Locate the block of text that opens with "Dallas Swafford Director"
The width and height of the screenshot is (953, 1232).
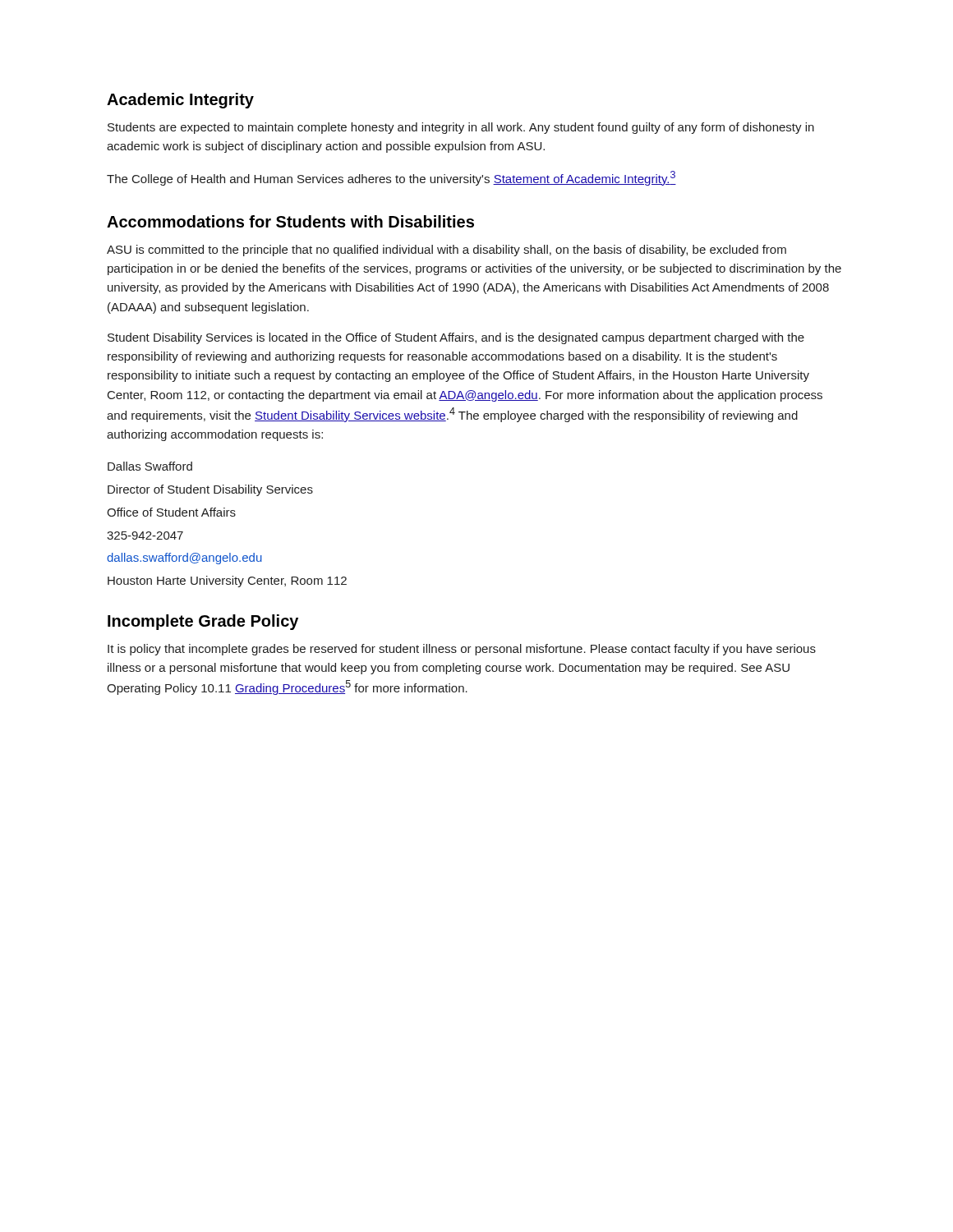pyautogui.click(x=227, y=523)
